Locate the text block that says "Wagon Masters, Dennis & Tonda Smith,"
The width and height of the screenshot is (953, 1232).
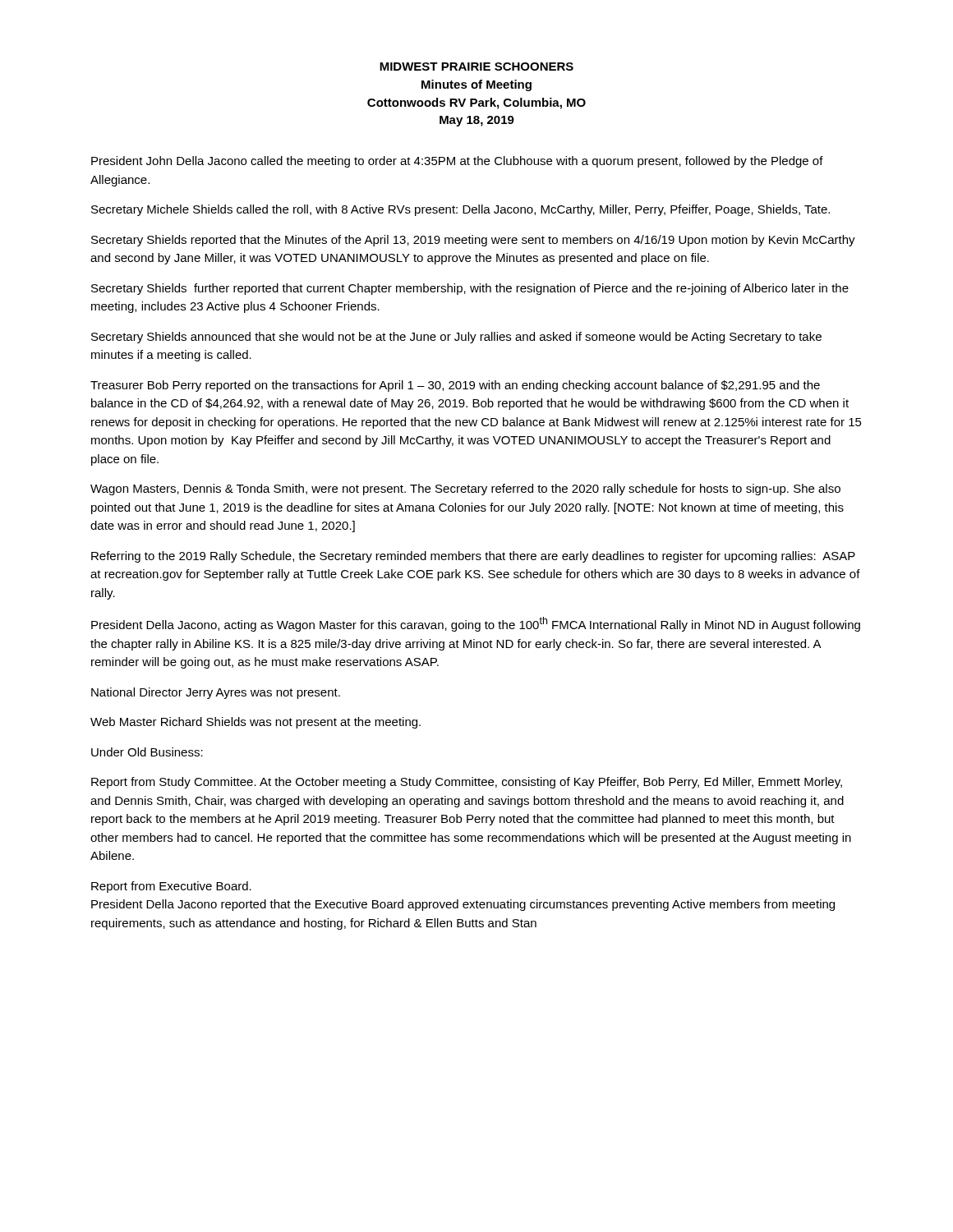pos(467,507)
